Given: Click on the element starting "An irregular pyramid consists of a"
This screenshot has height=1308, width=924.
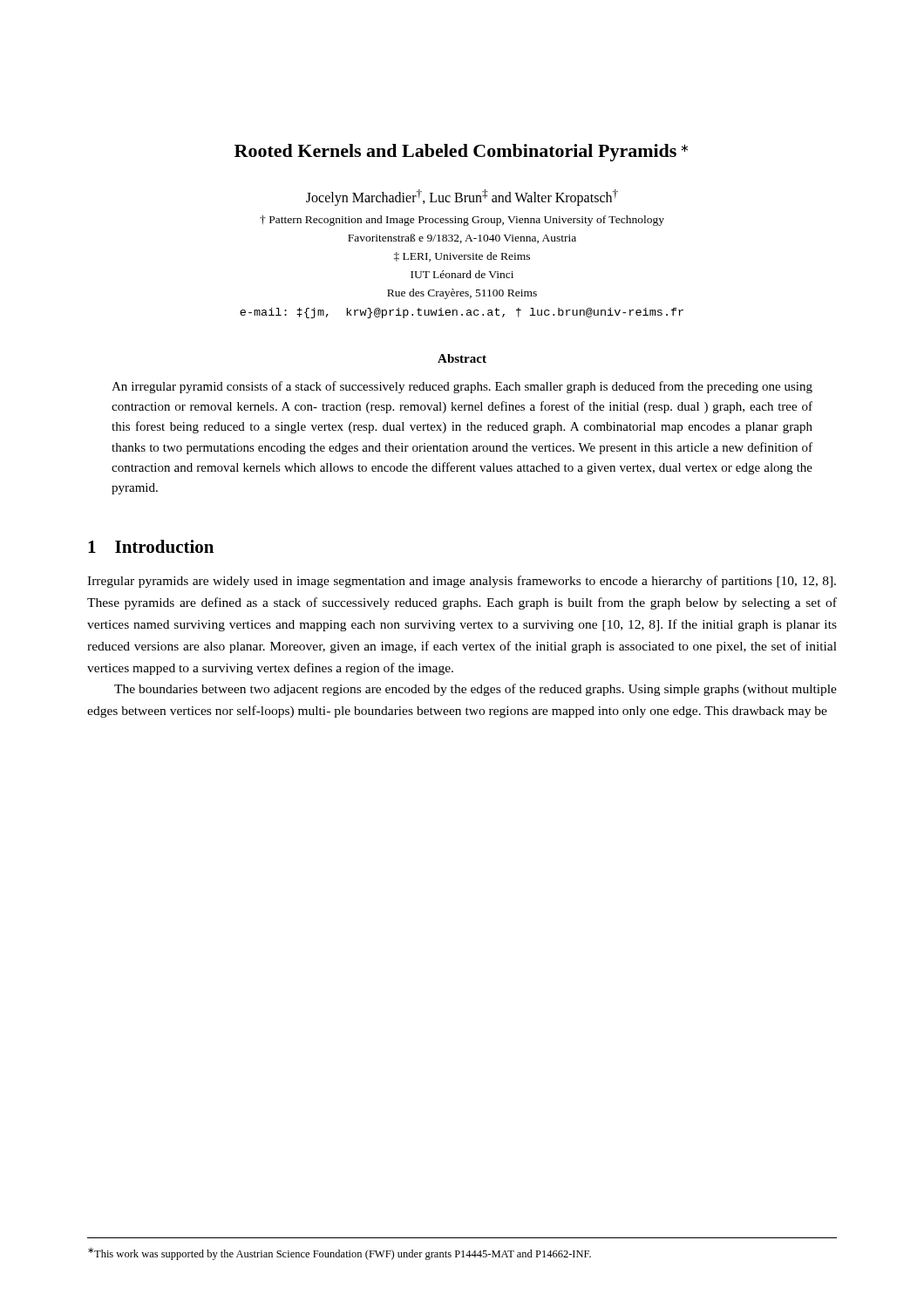Looking at the screenshot, I should (x=462, y=437).
